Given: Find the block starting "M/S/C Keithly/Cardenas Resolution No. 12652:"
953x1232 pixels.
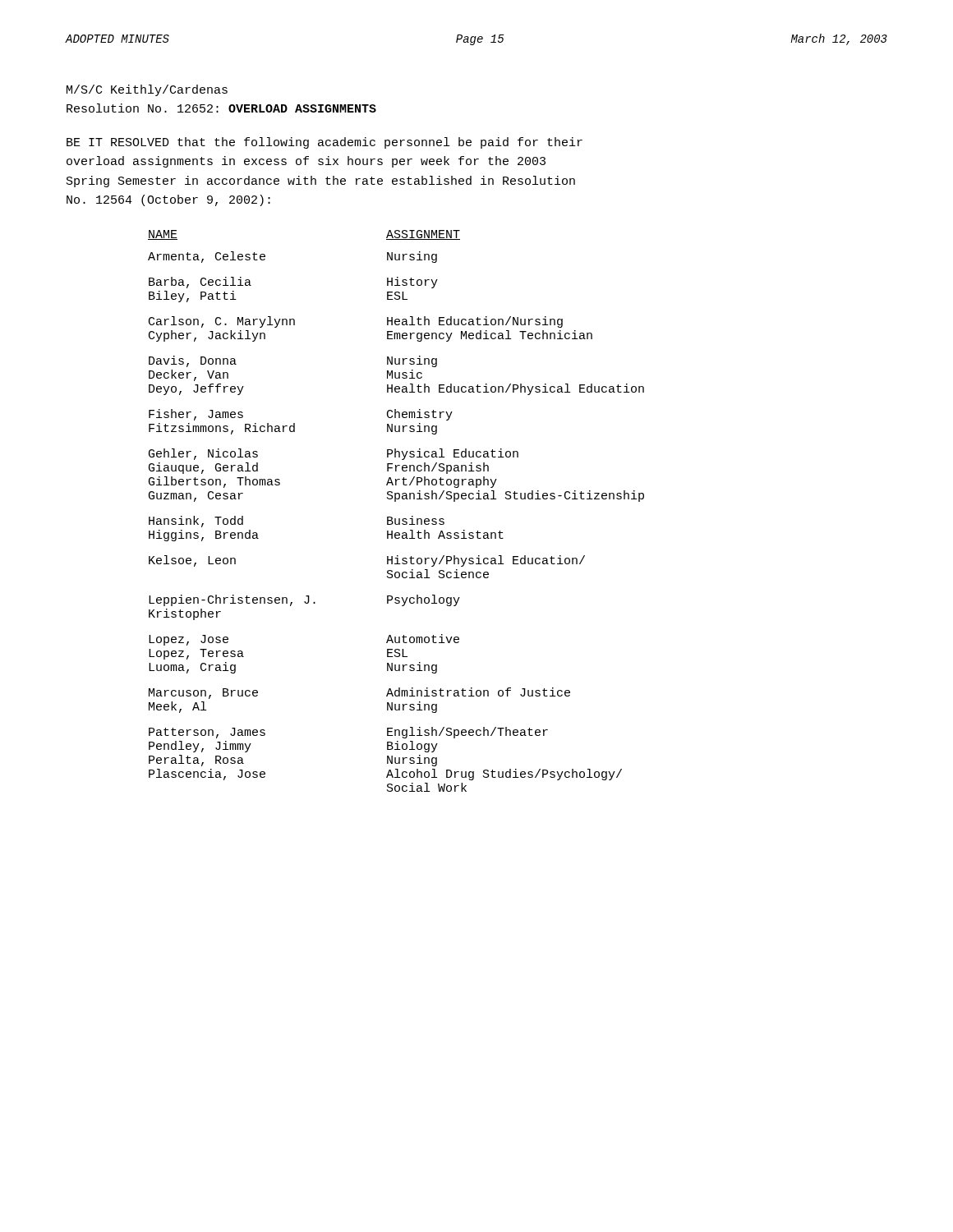Looking at the screenshot, I should (221, 100).
